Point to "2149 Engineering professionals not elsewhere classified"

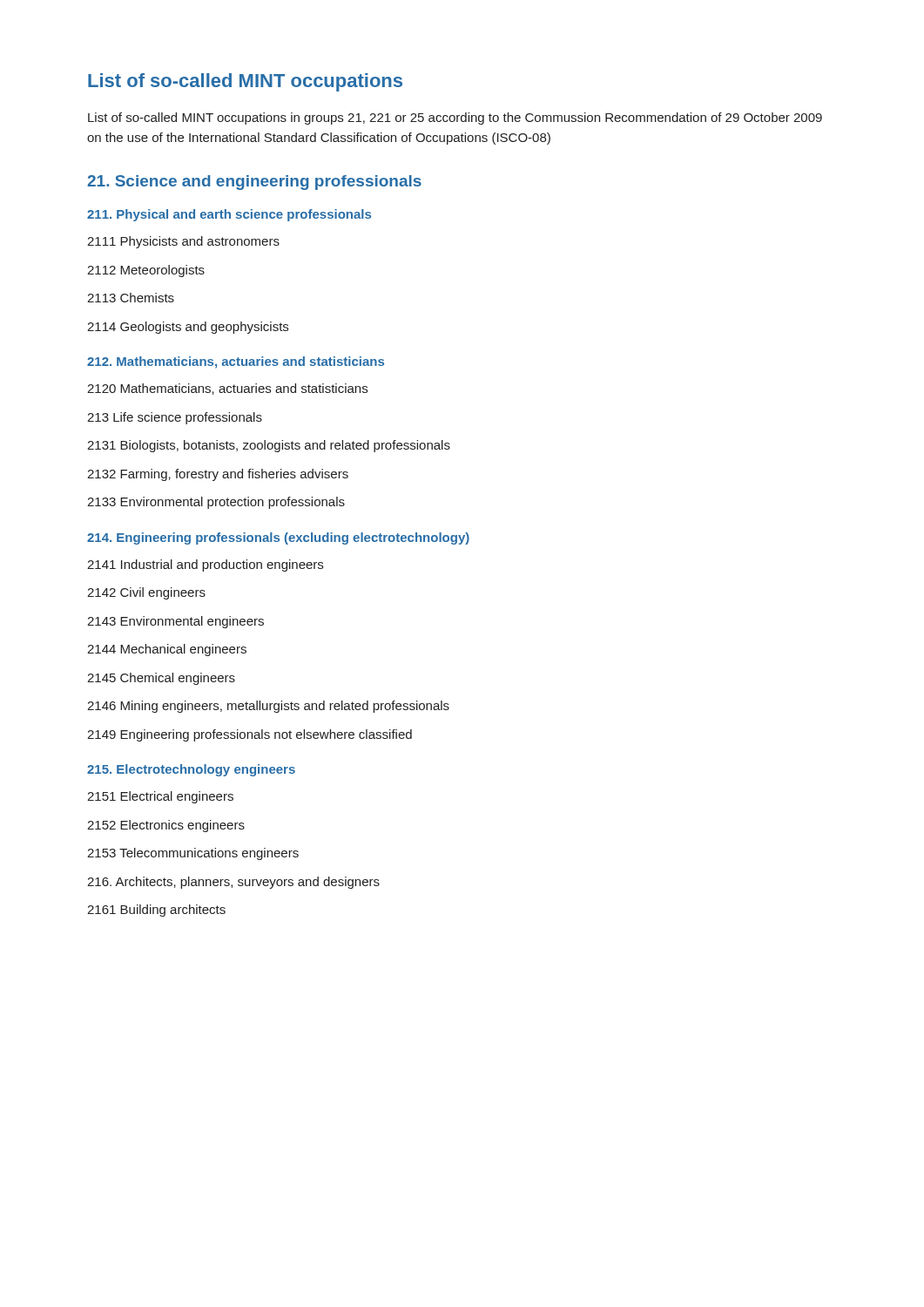250,734
